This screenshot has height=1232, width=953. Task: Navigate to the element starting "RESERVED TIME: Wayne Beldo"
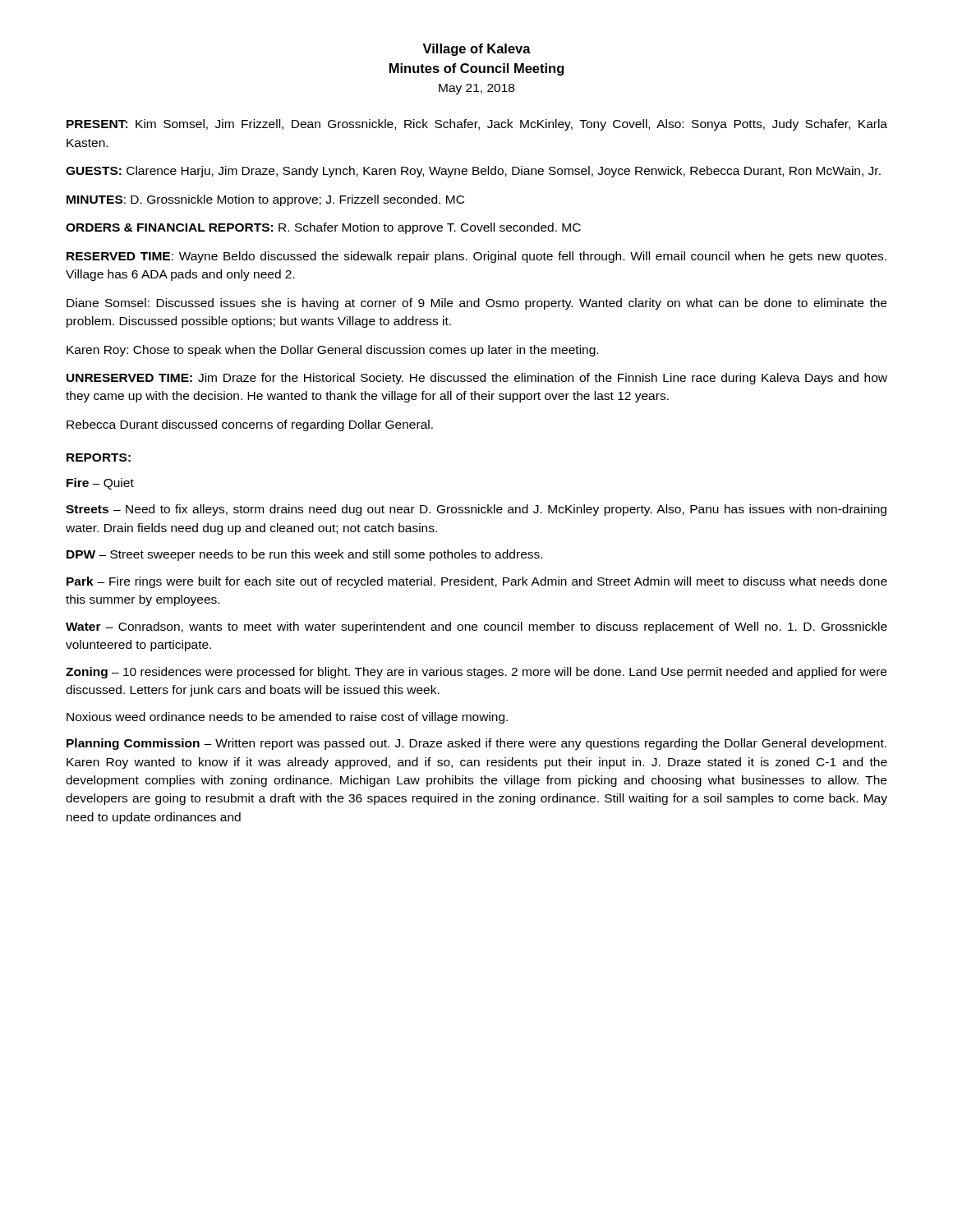pyautogui.click(x=476, y=265)
